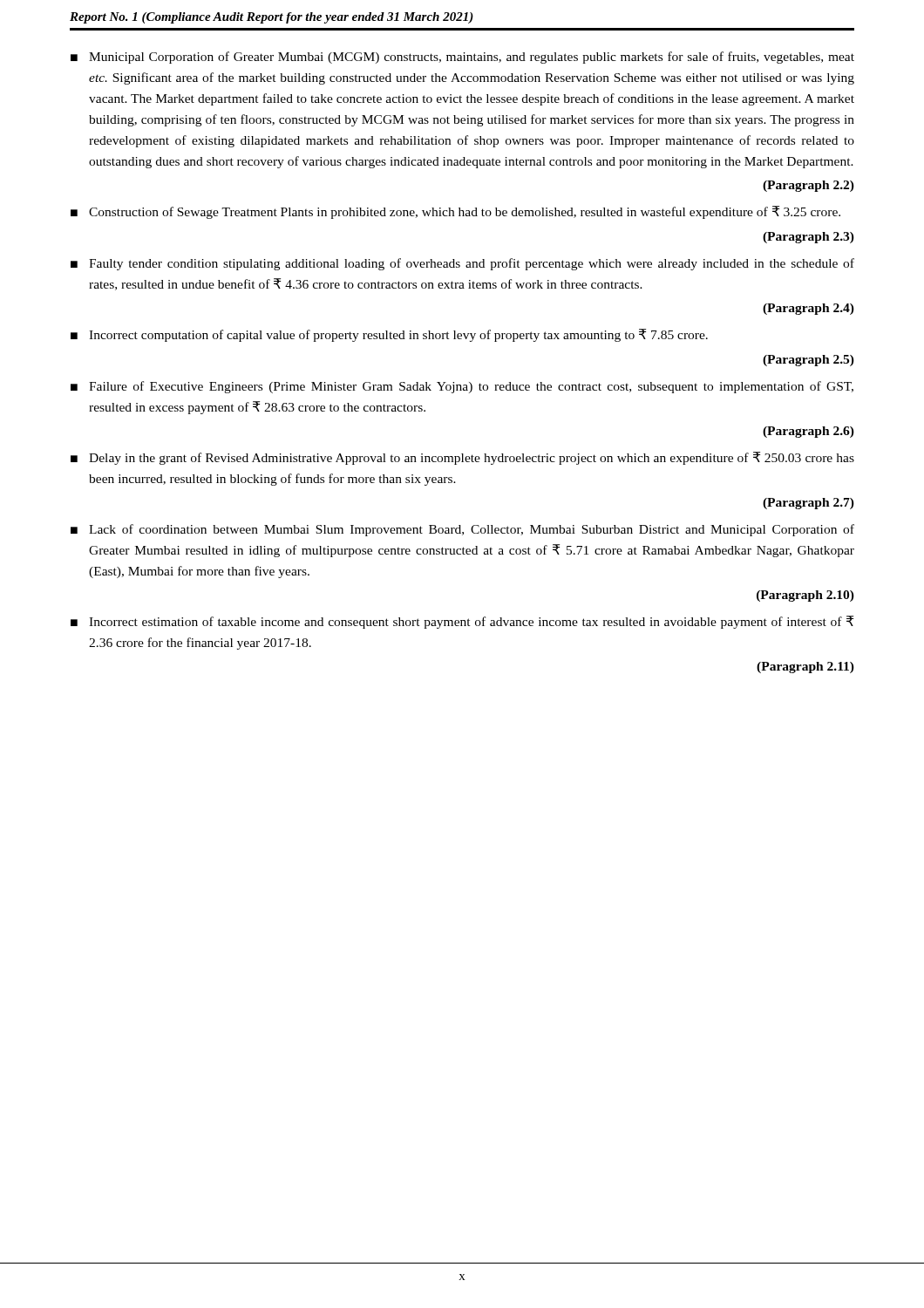Locate the text that says "(Paragraph 2.4)"

point(808,308)
